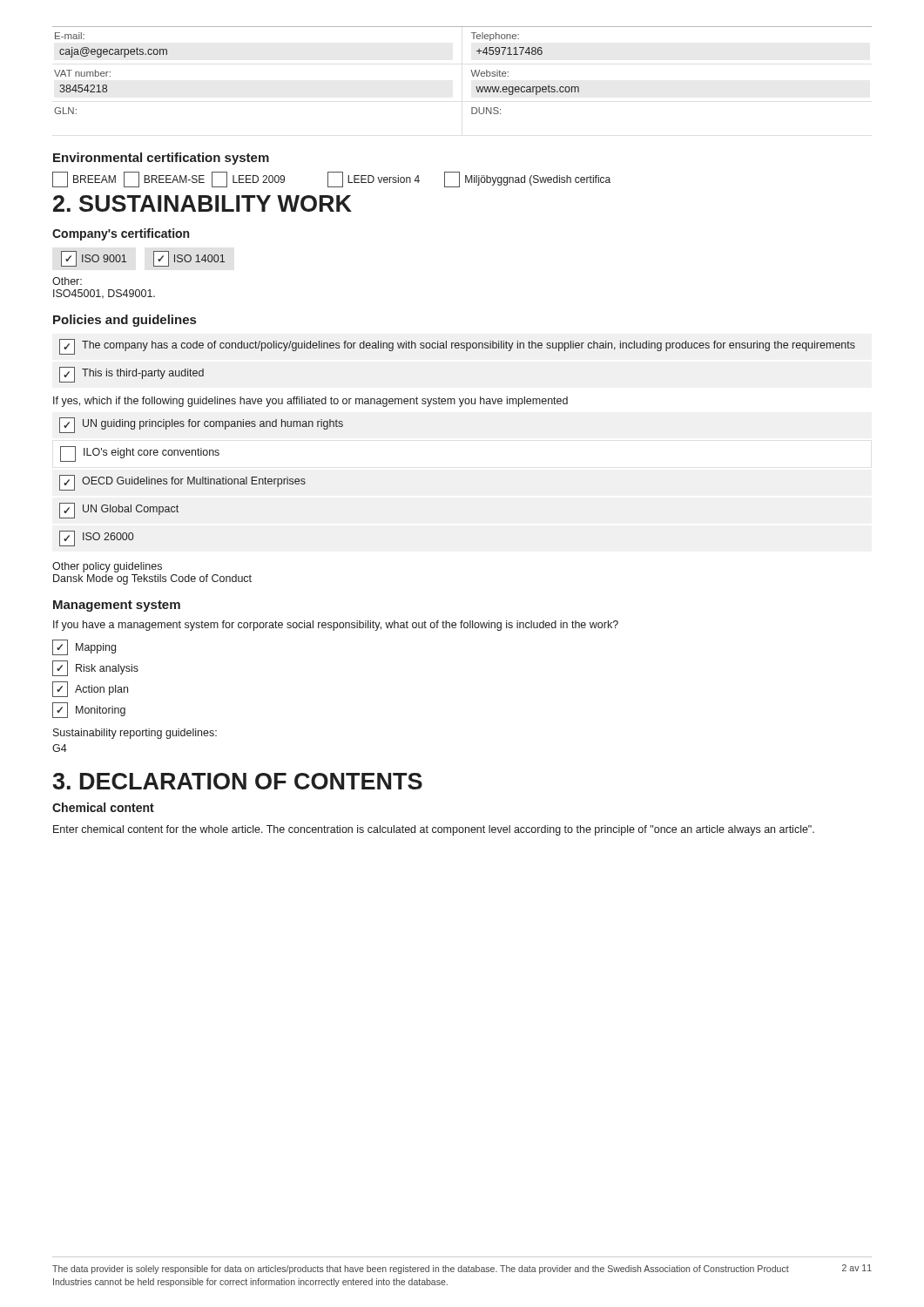924x1307 pixels.
Task: Point to "ILO's eight core conventions"
Action: pos(140,454)
